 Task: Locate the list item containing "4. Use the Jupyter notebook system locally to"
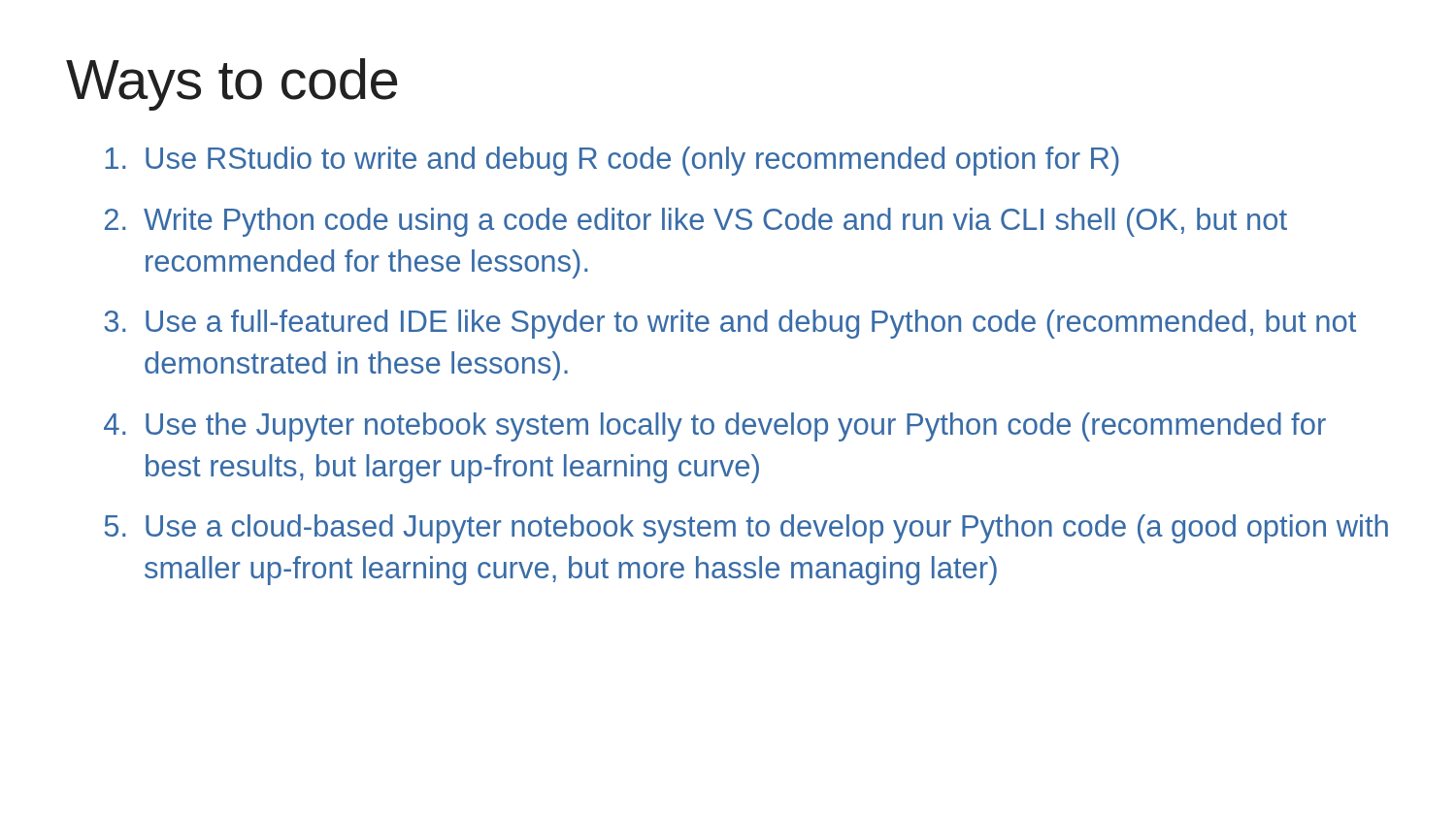coord(728,446)
